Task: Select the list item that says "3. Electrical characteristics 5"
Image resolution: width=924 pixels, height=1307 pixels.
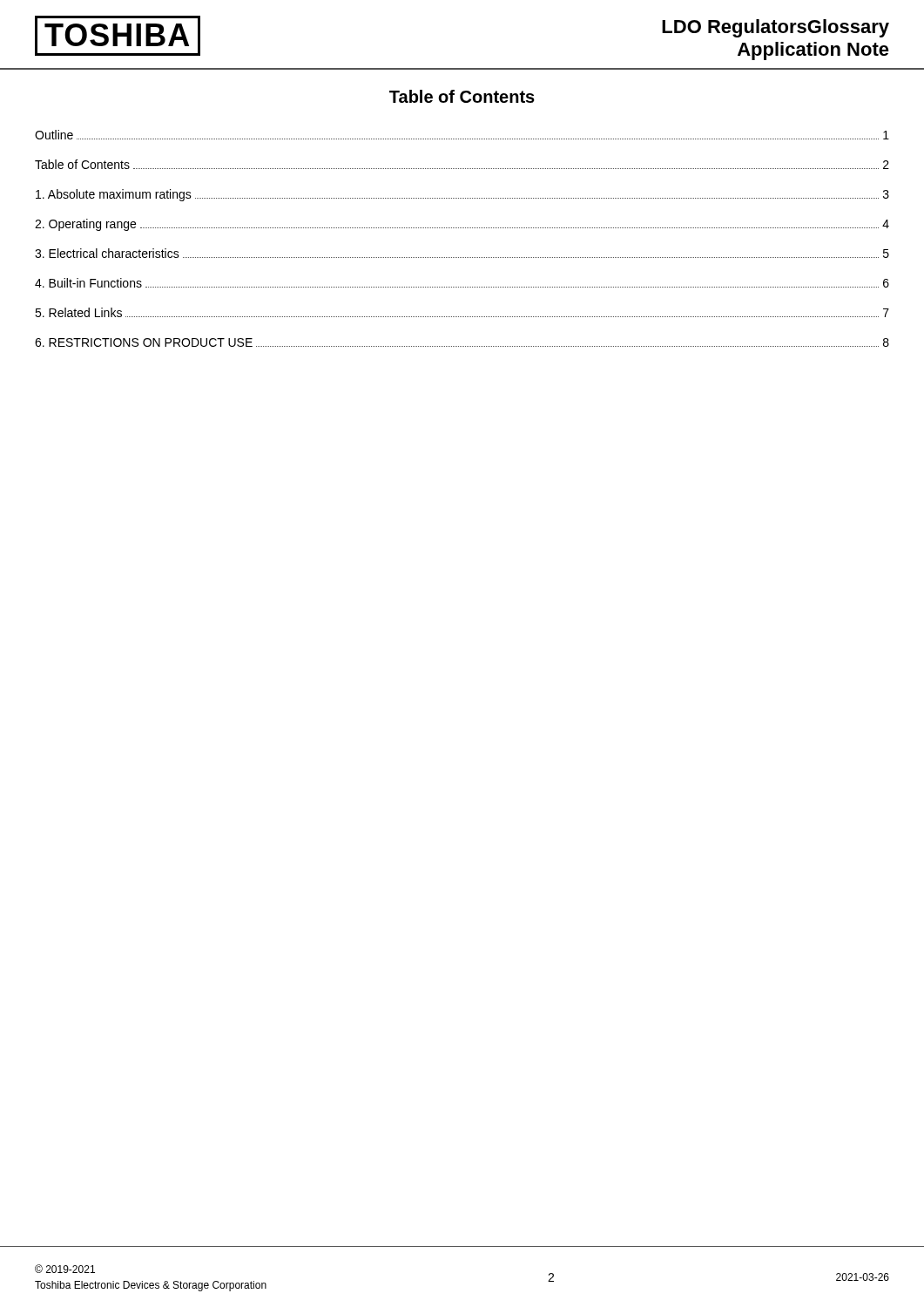Action: (462, 254)
